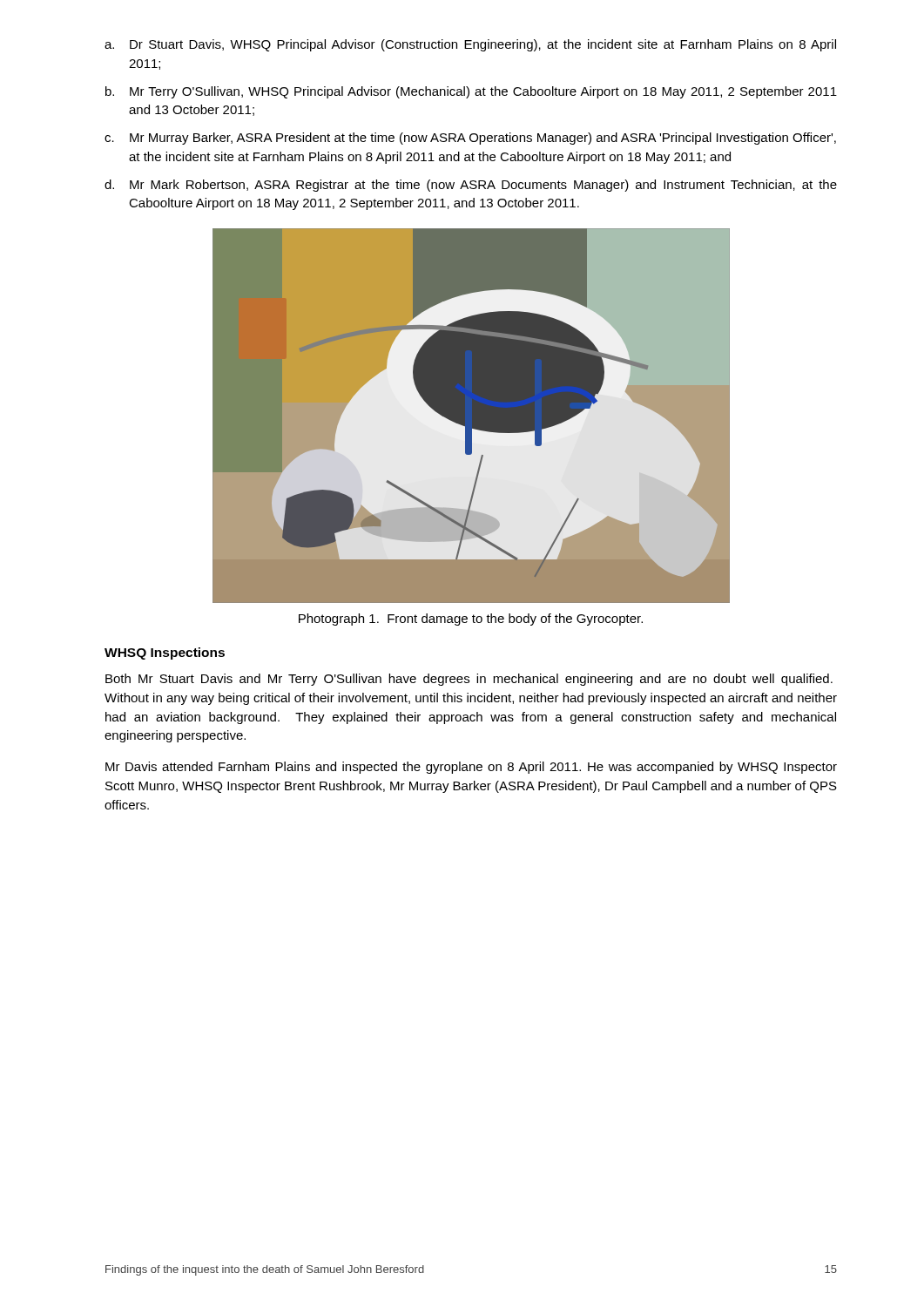Click on the list item that reads "a. Dr Stuart Davis, WHSQ Principal Advisor"
Viewport: 924px width, 1307px height.
(471, 54)
